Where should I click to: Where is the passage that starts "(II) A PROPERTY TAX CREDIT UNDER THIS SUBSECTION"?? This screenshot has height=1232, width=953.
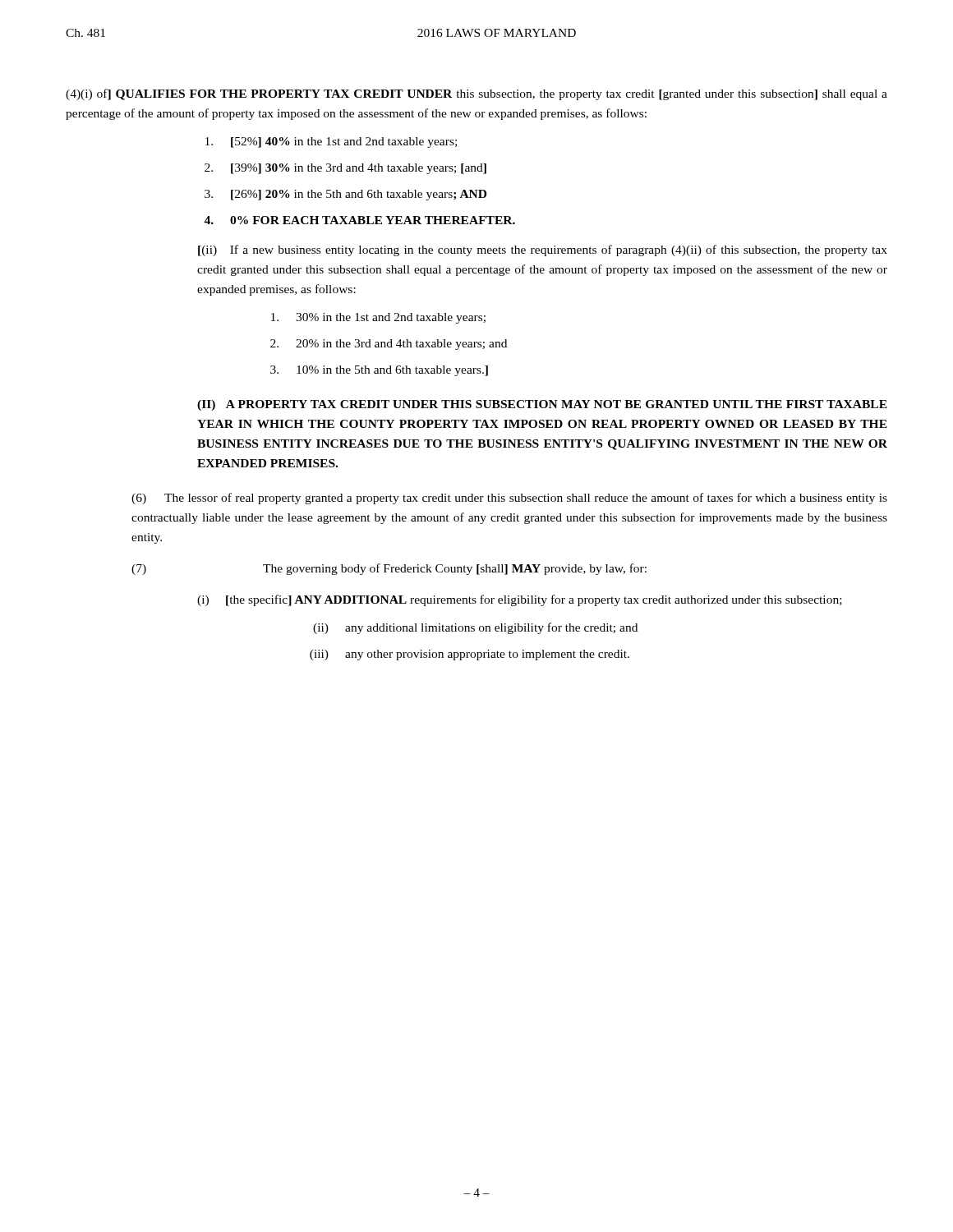point(542,433)
